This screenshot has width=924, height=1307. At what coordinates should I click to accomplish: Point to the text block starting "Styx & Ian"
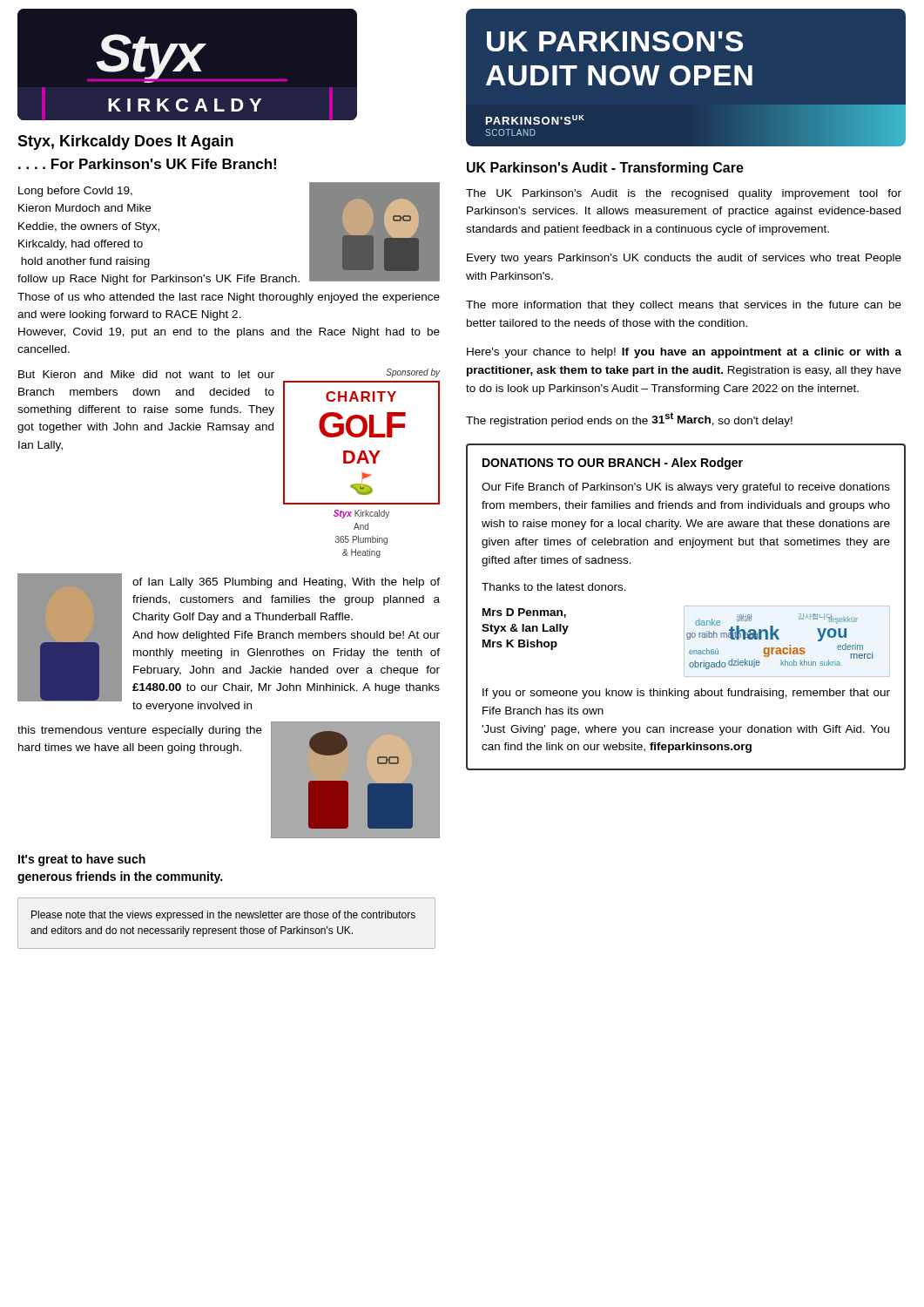tap(525, 627)
